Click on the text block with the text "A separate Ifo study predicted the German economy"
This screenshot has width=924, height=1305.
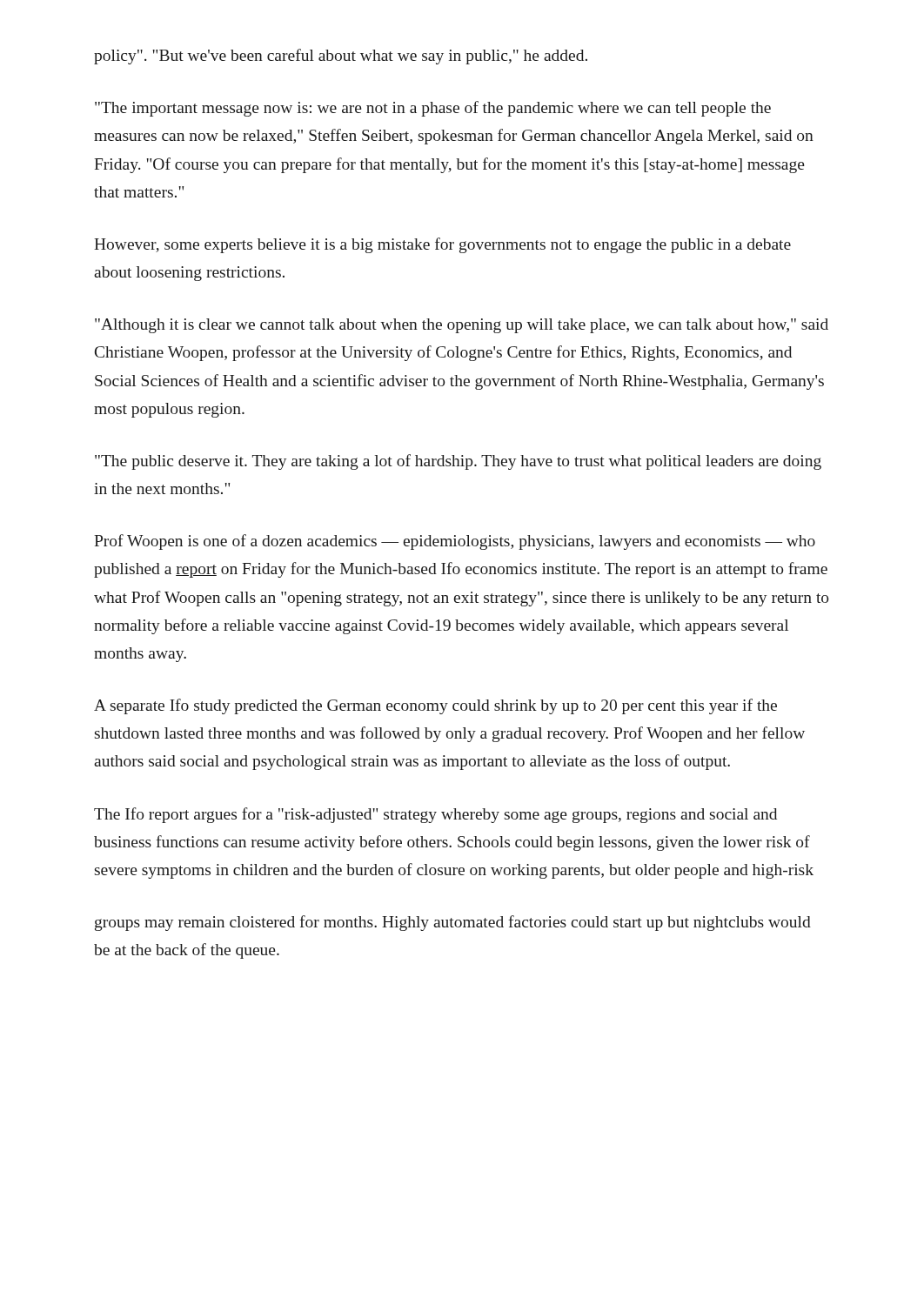pyautogui.click(x=449, y=733)
